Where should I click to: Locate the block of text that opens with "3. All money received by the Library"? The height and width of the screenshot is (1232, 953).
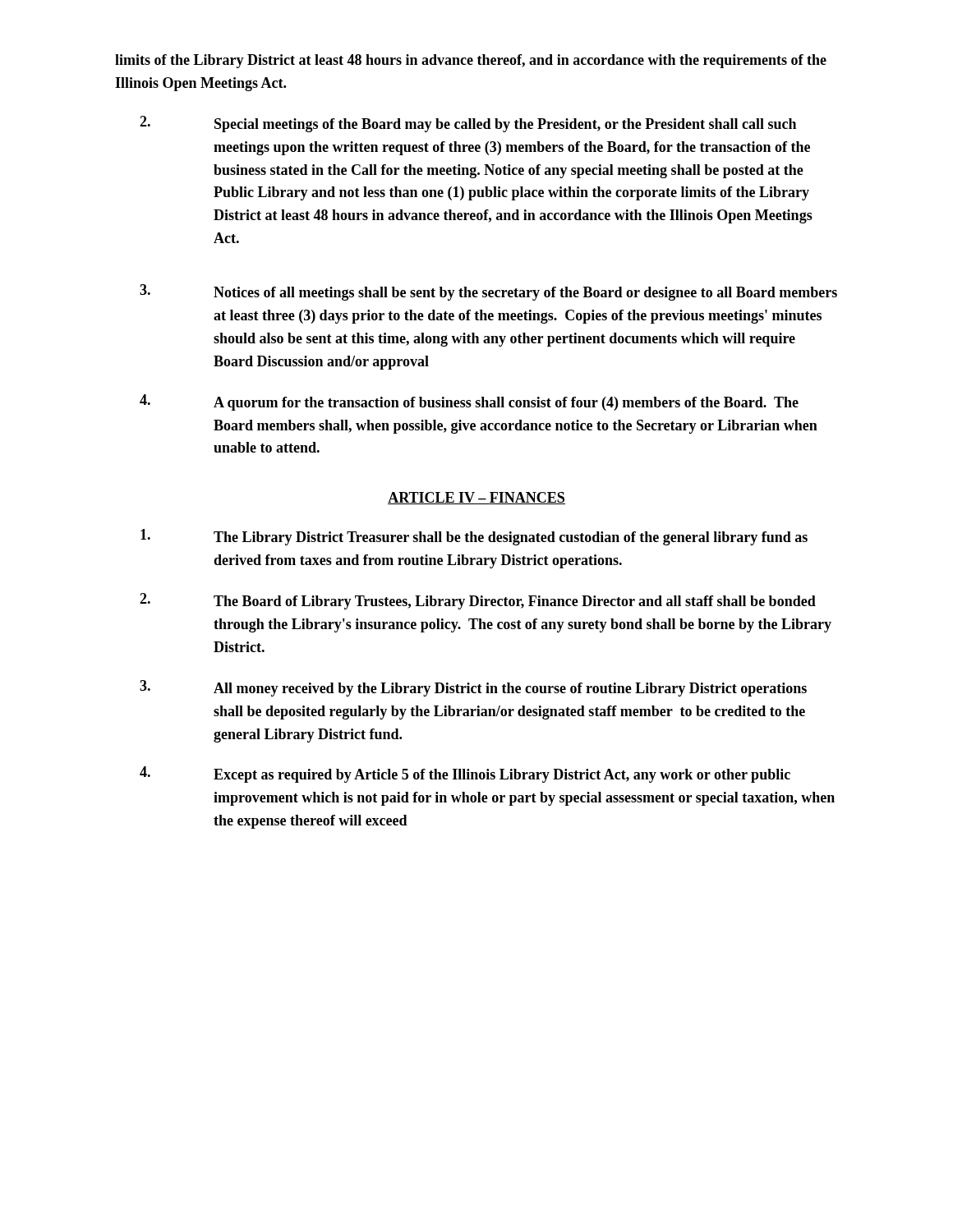(476, 712)
